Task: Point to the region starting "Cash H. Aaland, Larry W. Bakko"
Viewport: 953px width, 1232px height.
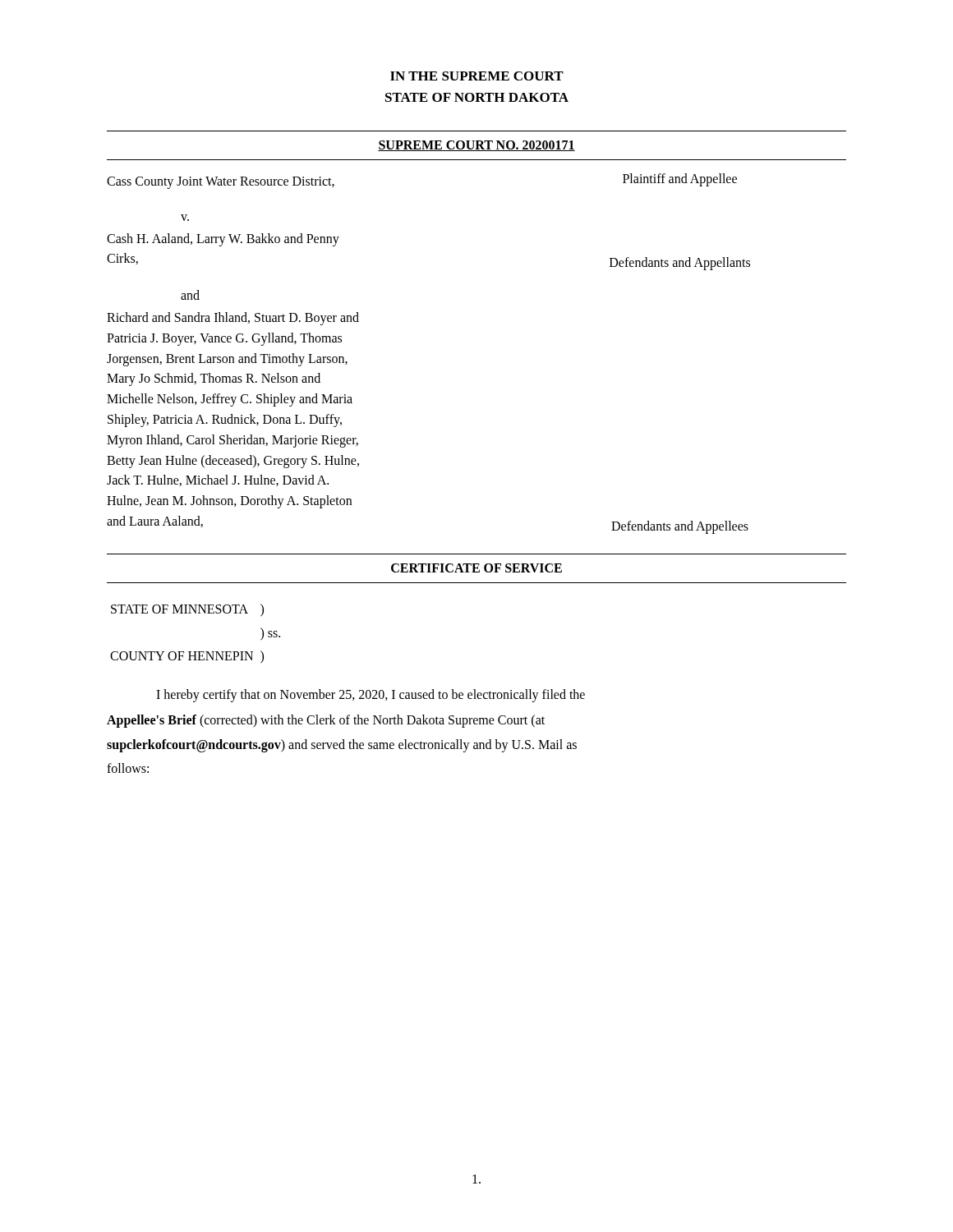Action: [223, 248]
